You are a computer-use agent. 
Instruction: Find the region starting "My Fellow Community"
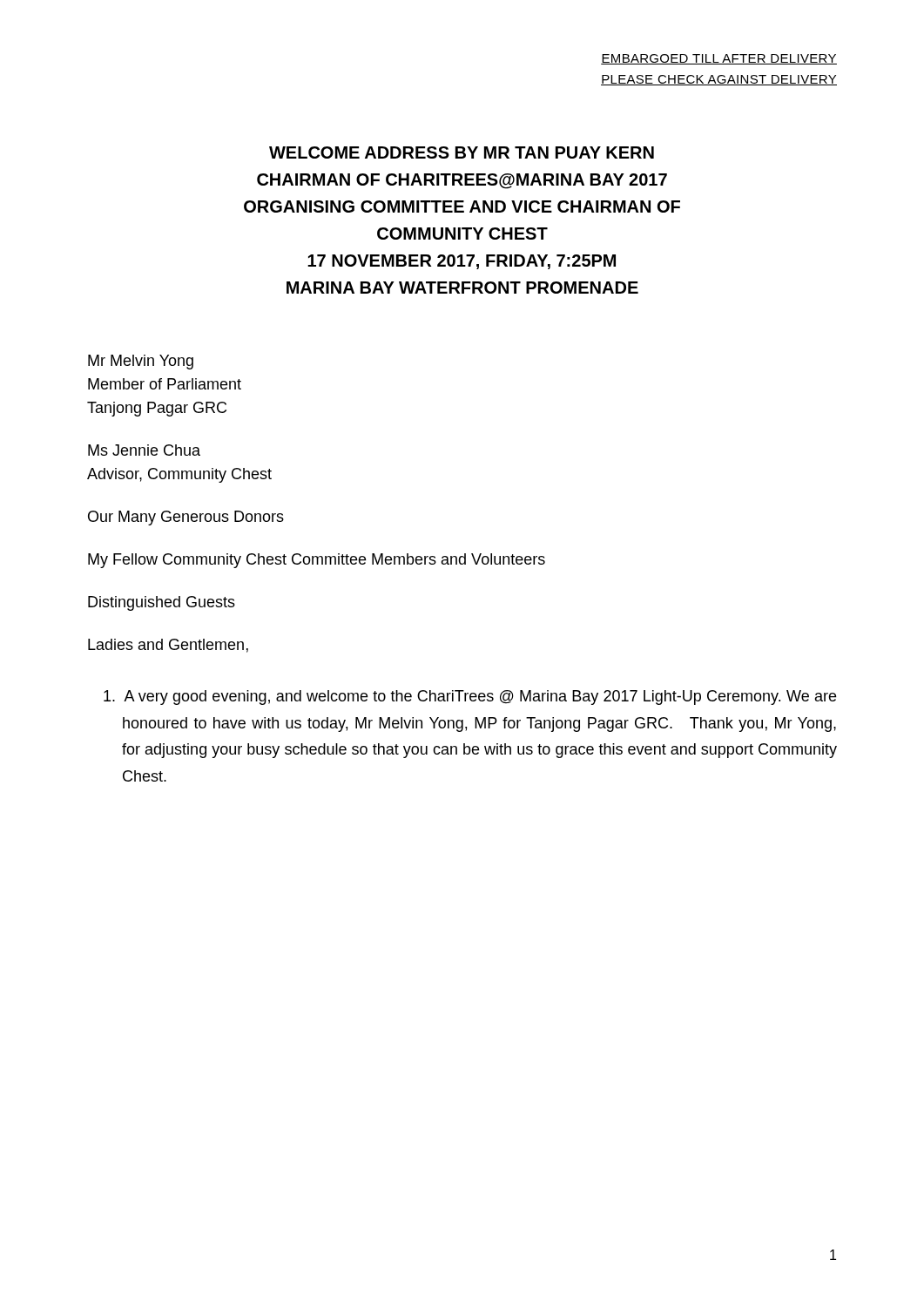pyautogui.click(x=316, y=559)
